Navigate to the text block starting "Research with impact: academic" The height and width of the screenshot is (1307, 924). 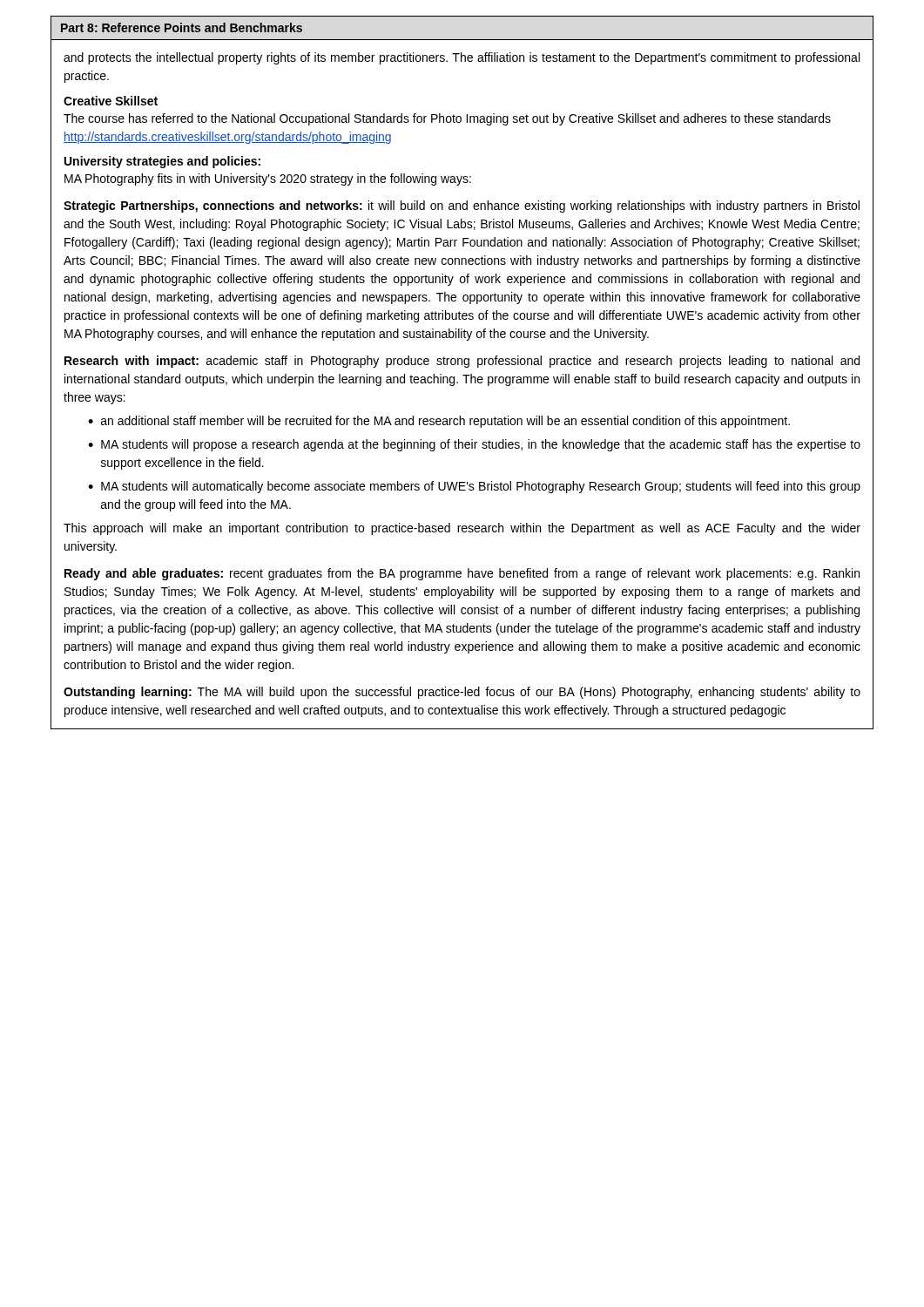click(x=462, y=380)
